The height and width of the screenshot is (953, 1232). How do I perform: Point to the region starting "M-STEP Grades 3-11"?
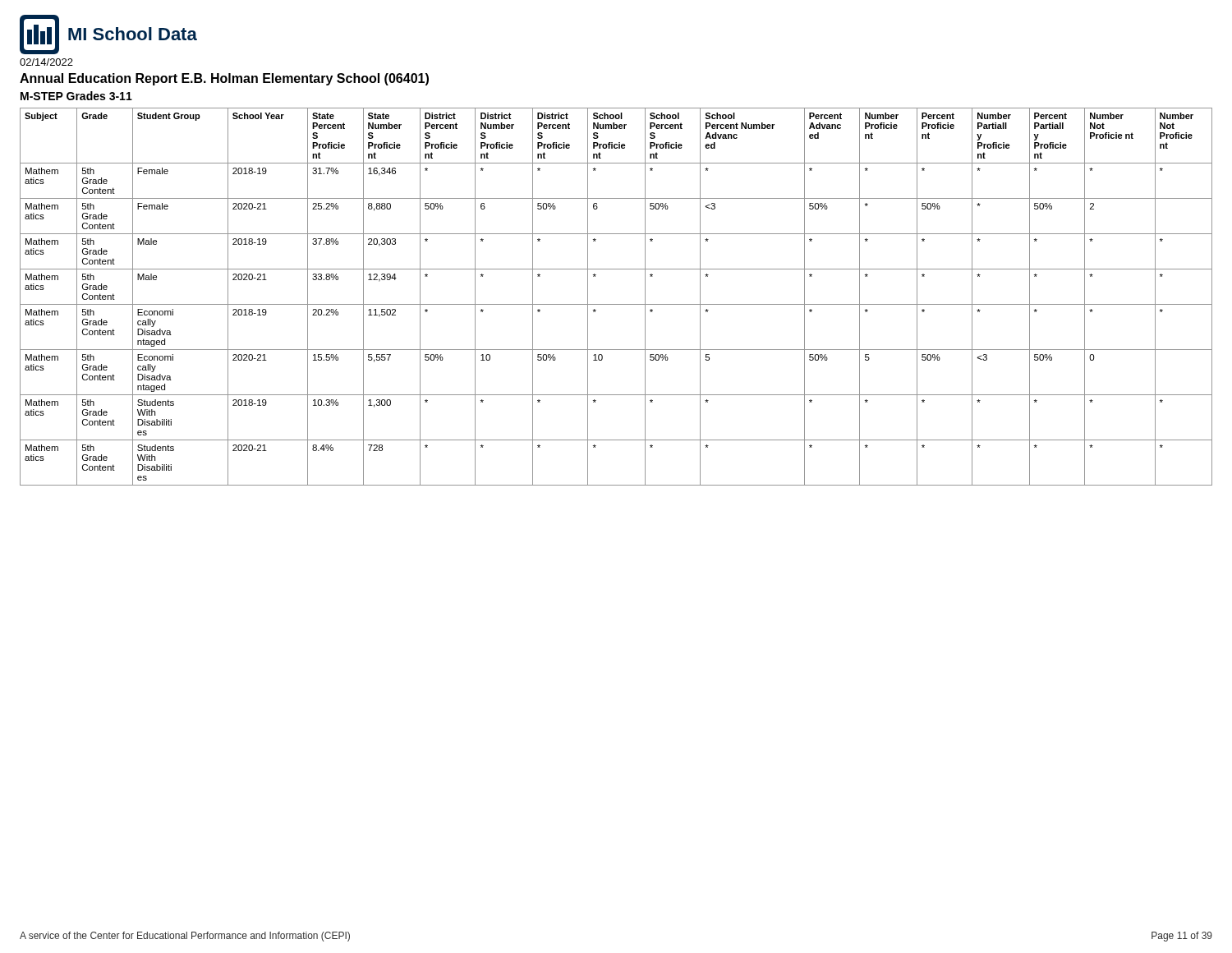pos(76,96)
